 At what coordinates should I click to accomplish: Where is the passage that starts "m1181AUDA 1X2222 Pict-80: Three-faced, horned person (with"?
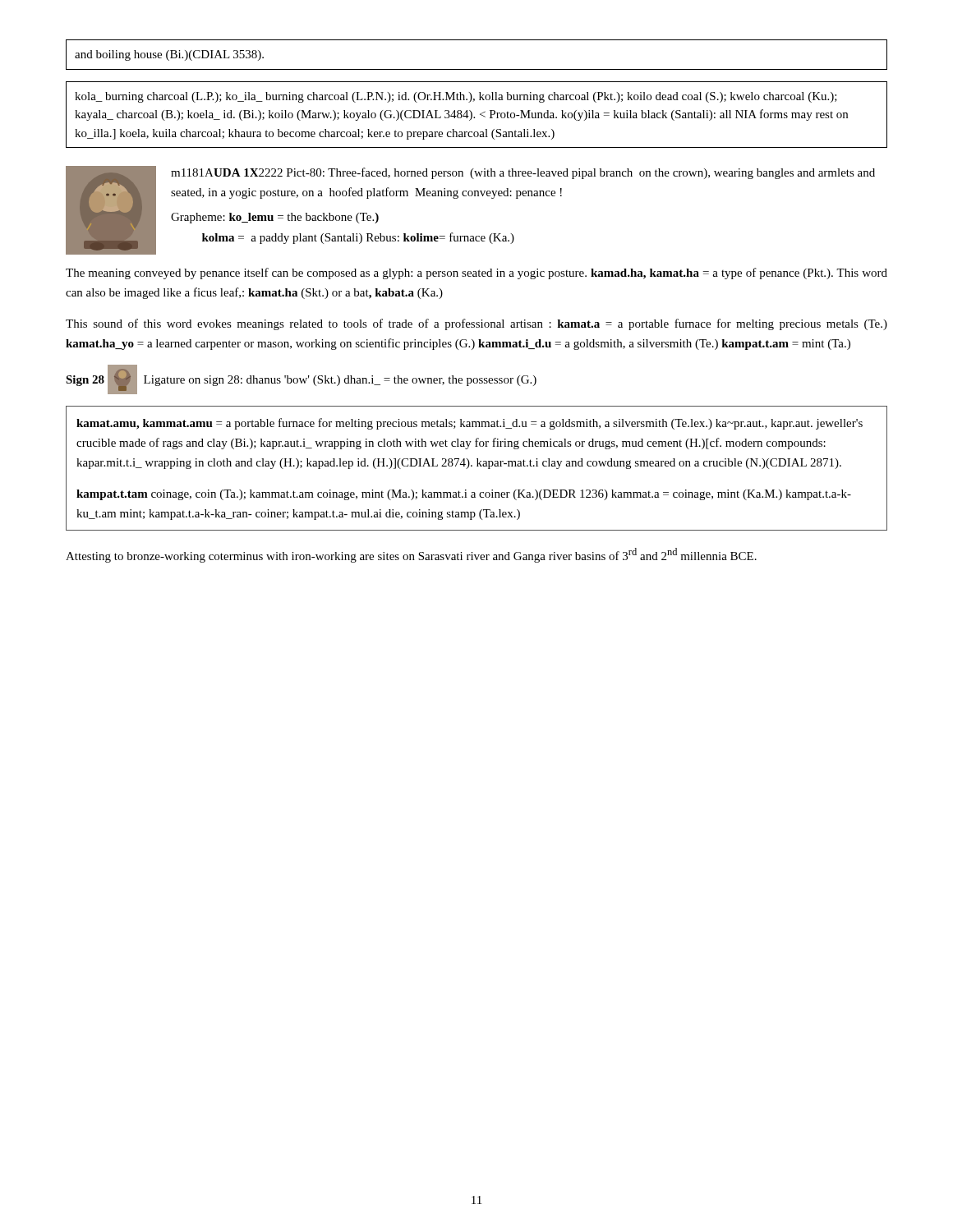pos(523,182)
